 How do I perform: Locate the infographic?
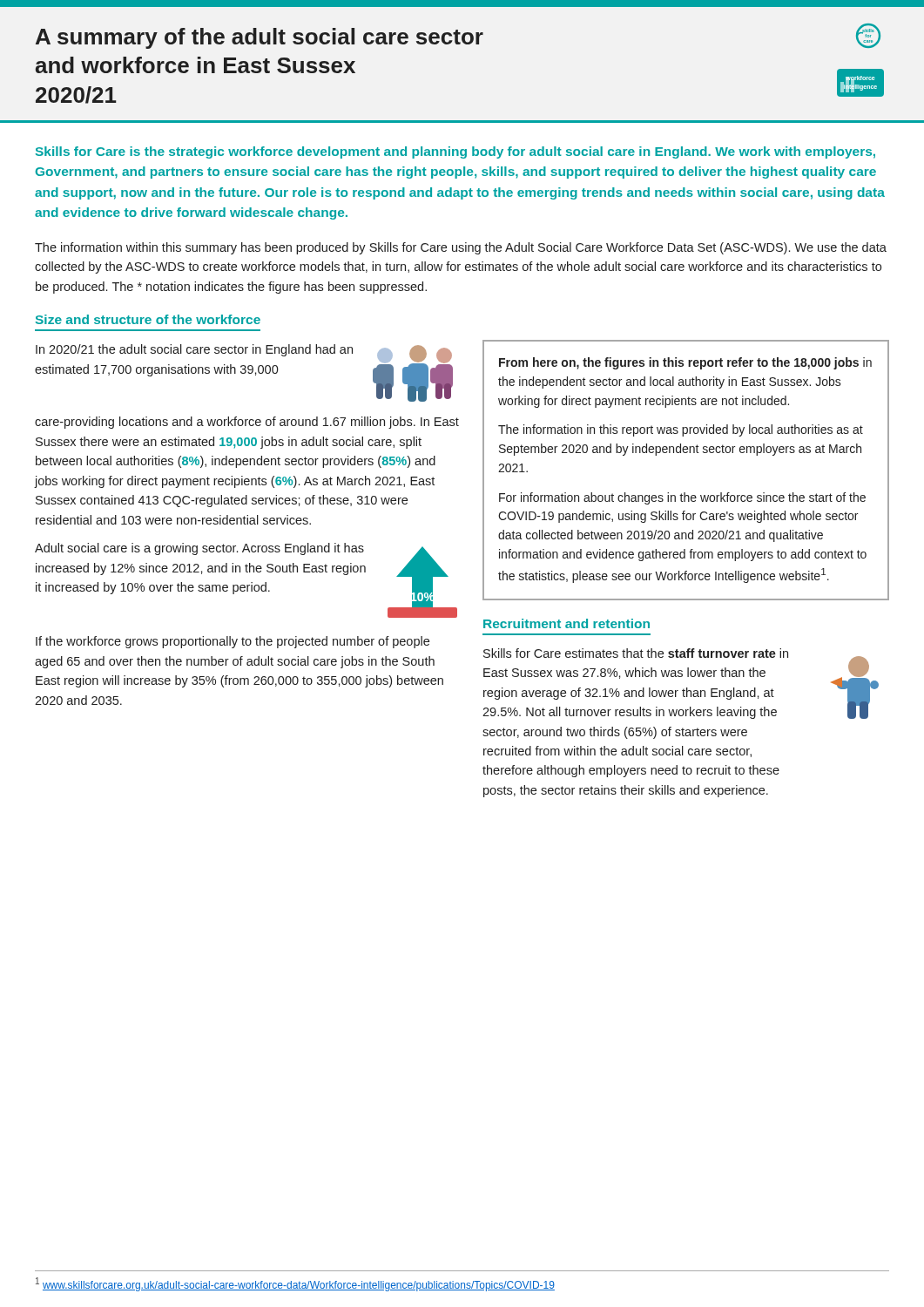(422, 583)
